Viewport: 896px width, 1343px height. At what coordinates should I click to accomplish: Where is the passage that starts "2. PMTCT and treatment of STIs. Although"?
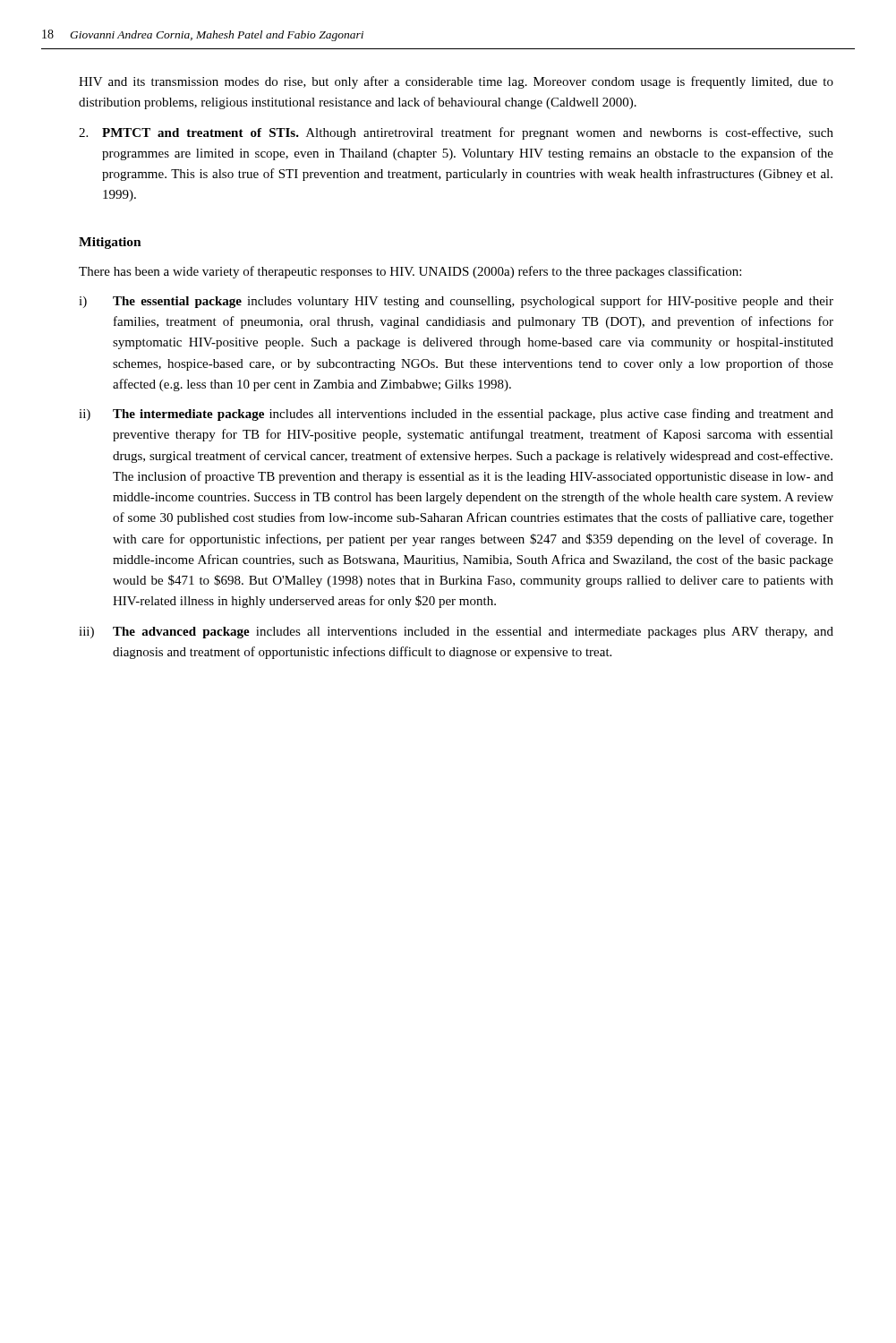[x=456, y=164]
